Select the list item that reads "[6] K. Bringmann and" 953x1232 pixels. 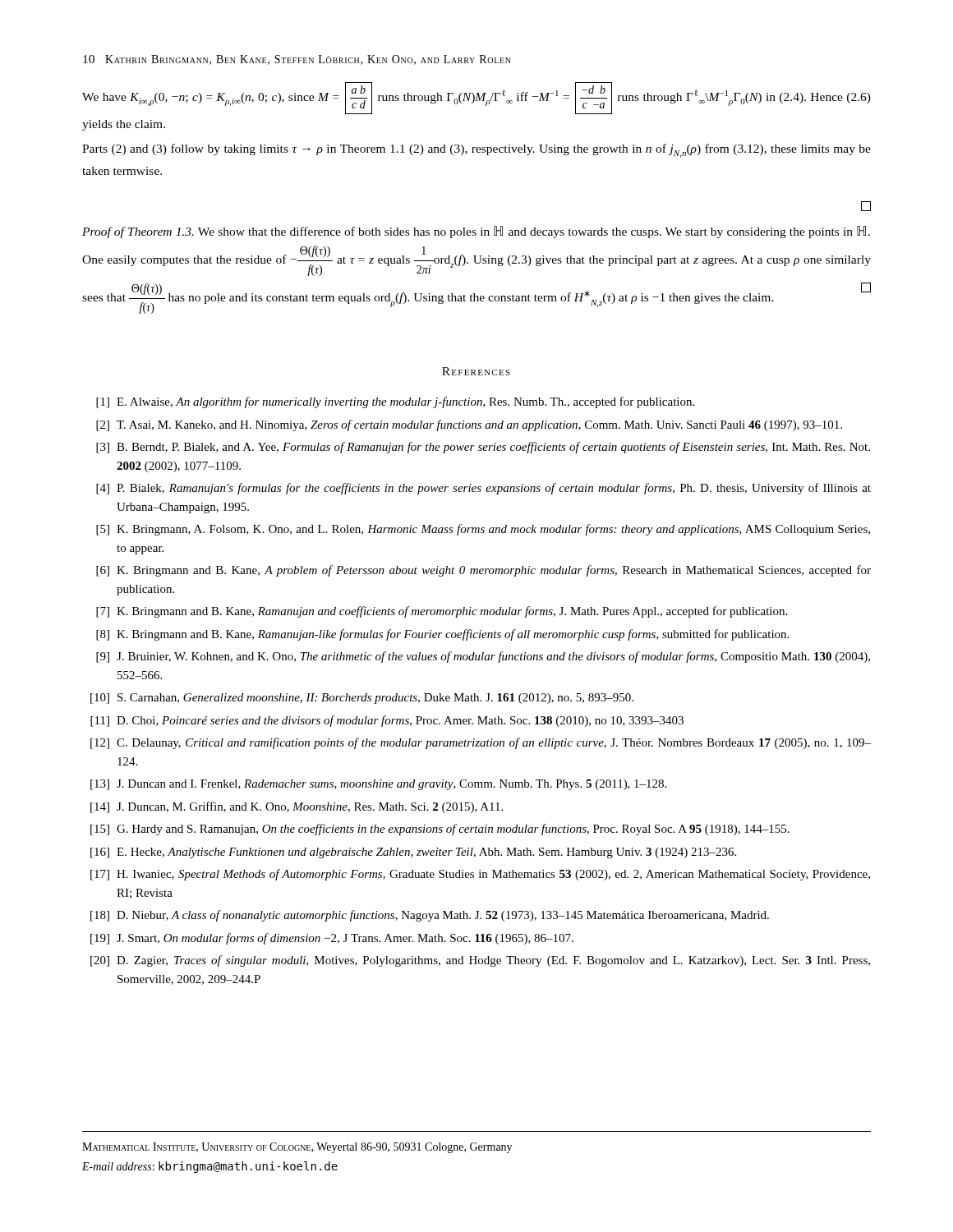tap(476, 579)
